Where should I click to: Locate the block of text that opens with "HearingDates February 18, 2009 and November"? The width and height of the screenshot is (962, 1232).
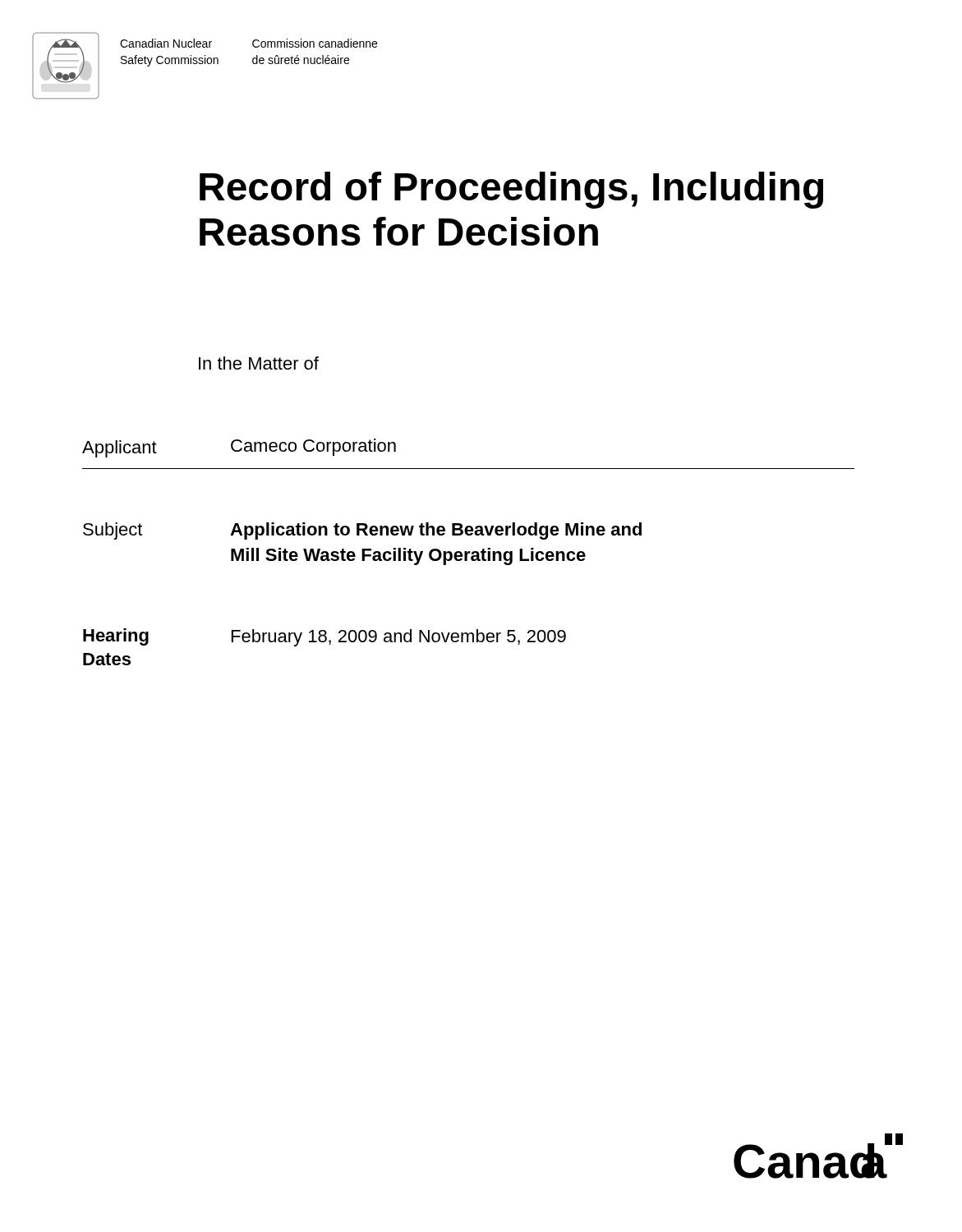tap(324, 648)
